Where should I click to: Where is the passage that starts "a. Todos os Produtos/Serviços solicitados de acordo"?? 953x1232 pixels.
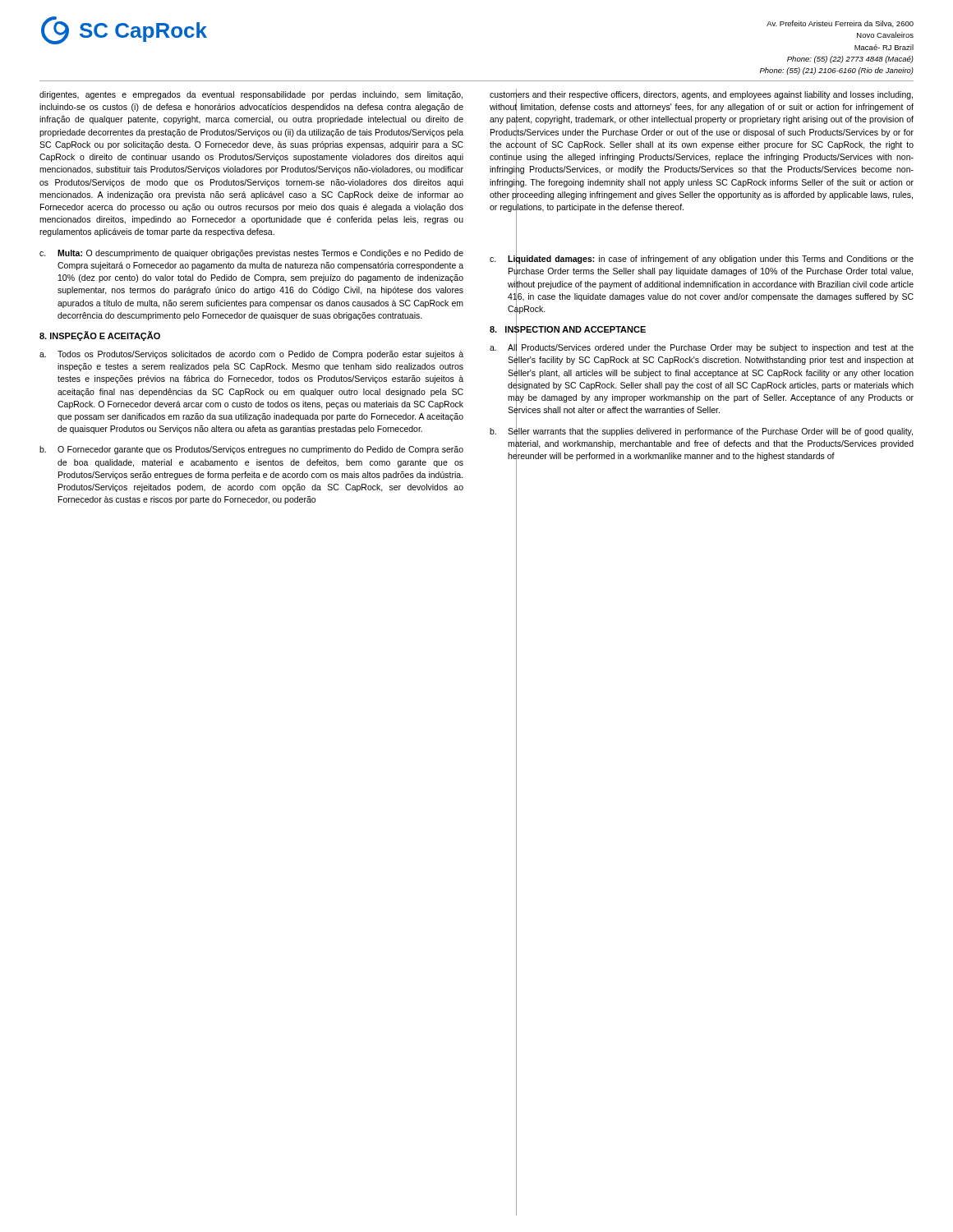tap(251, 392)
